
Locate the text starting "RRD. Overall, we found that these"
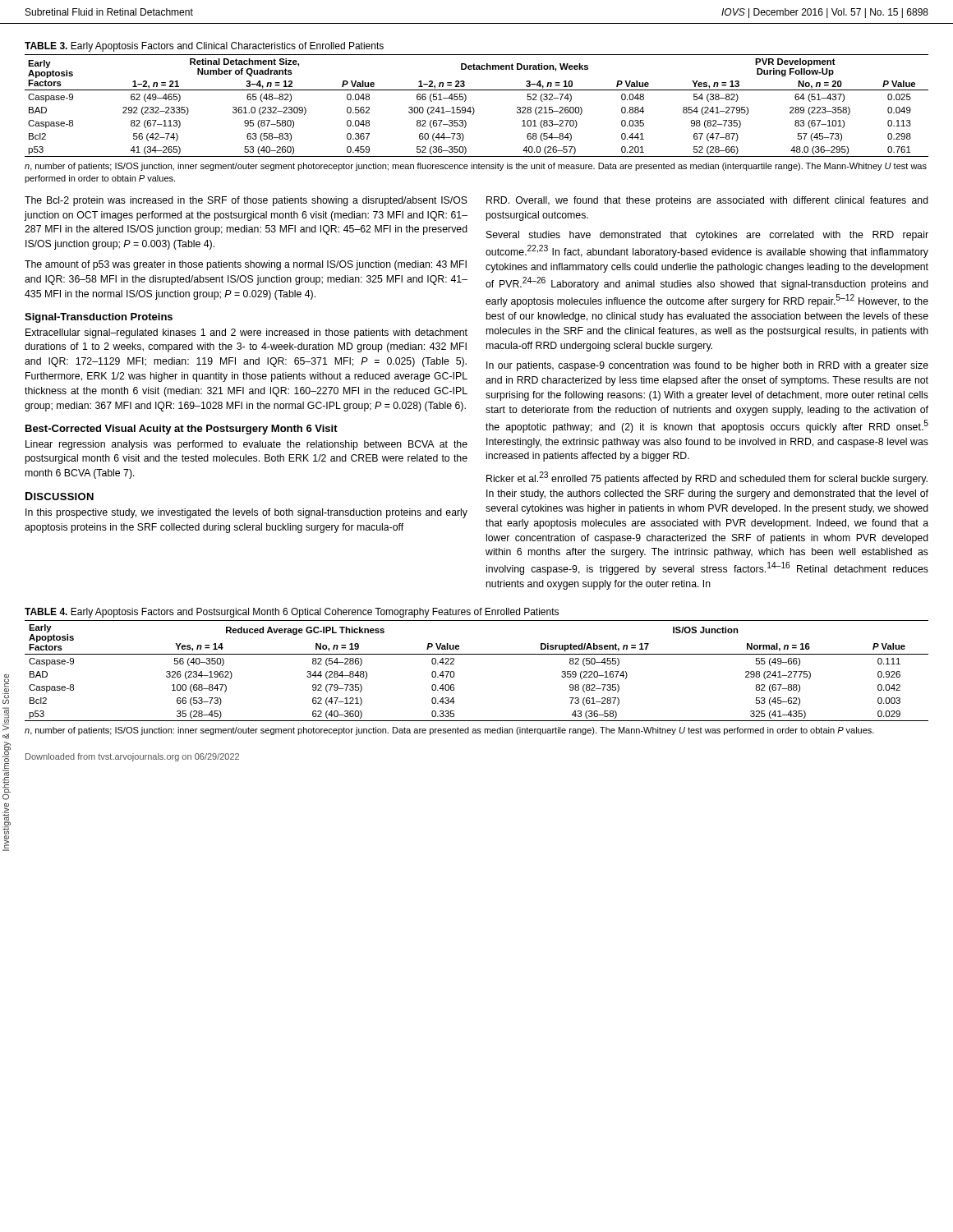pos(707,208)
